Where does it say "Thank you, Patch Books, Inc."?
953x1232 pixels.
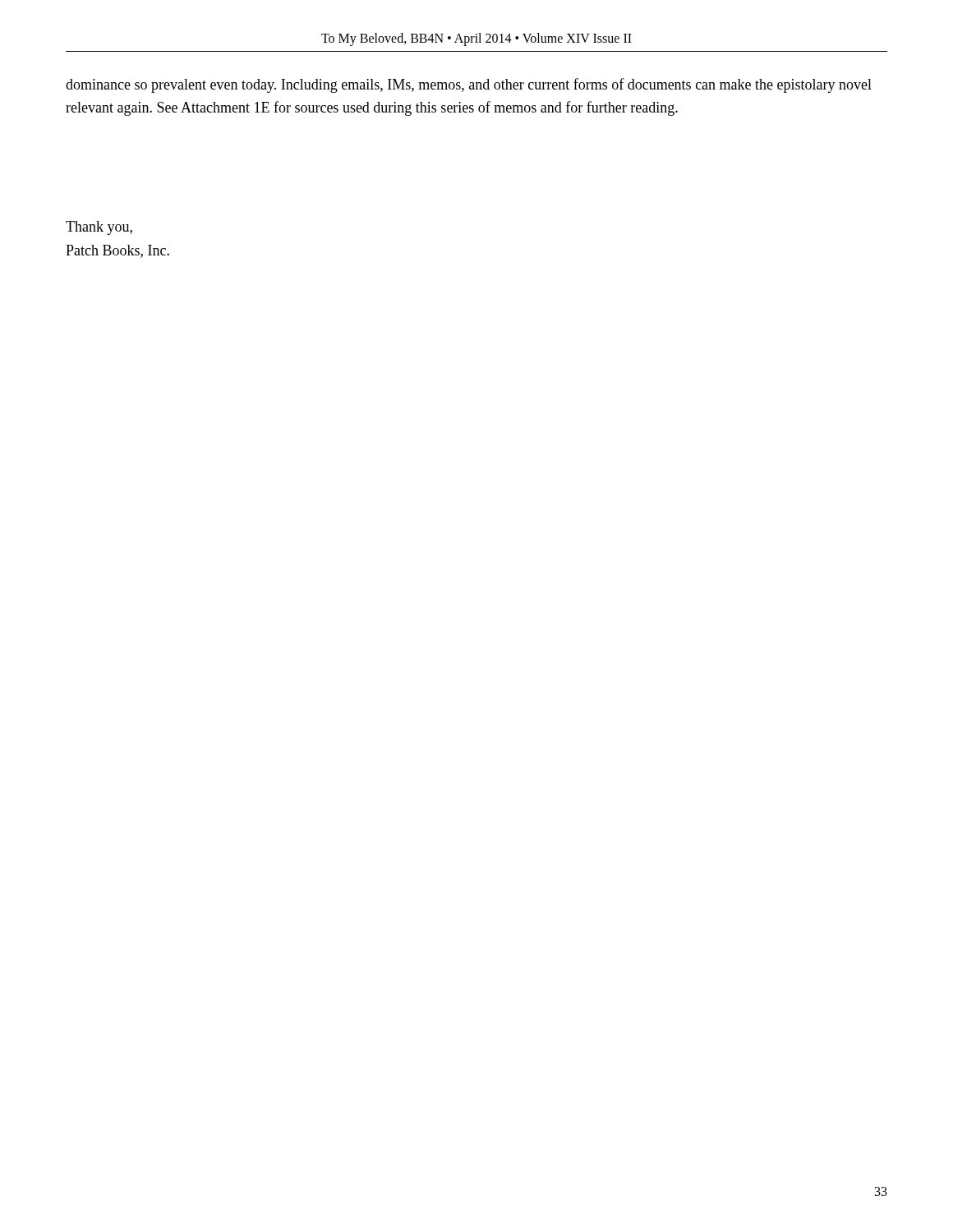click(118, 239)
